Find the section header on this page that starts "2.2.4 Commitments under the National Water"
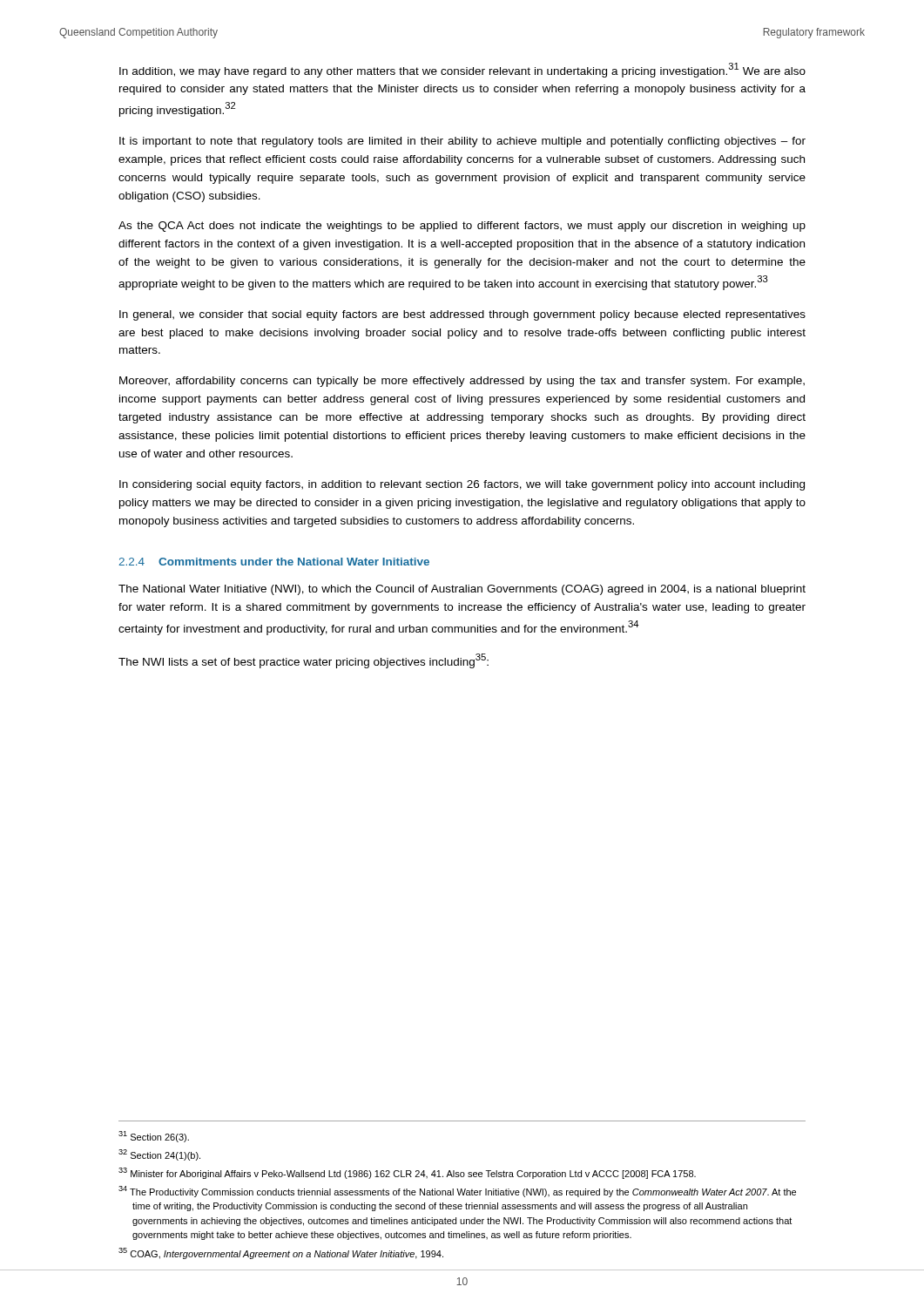 click(274, 561)
